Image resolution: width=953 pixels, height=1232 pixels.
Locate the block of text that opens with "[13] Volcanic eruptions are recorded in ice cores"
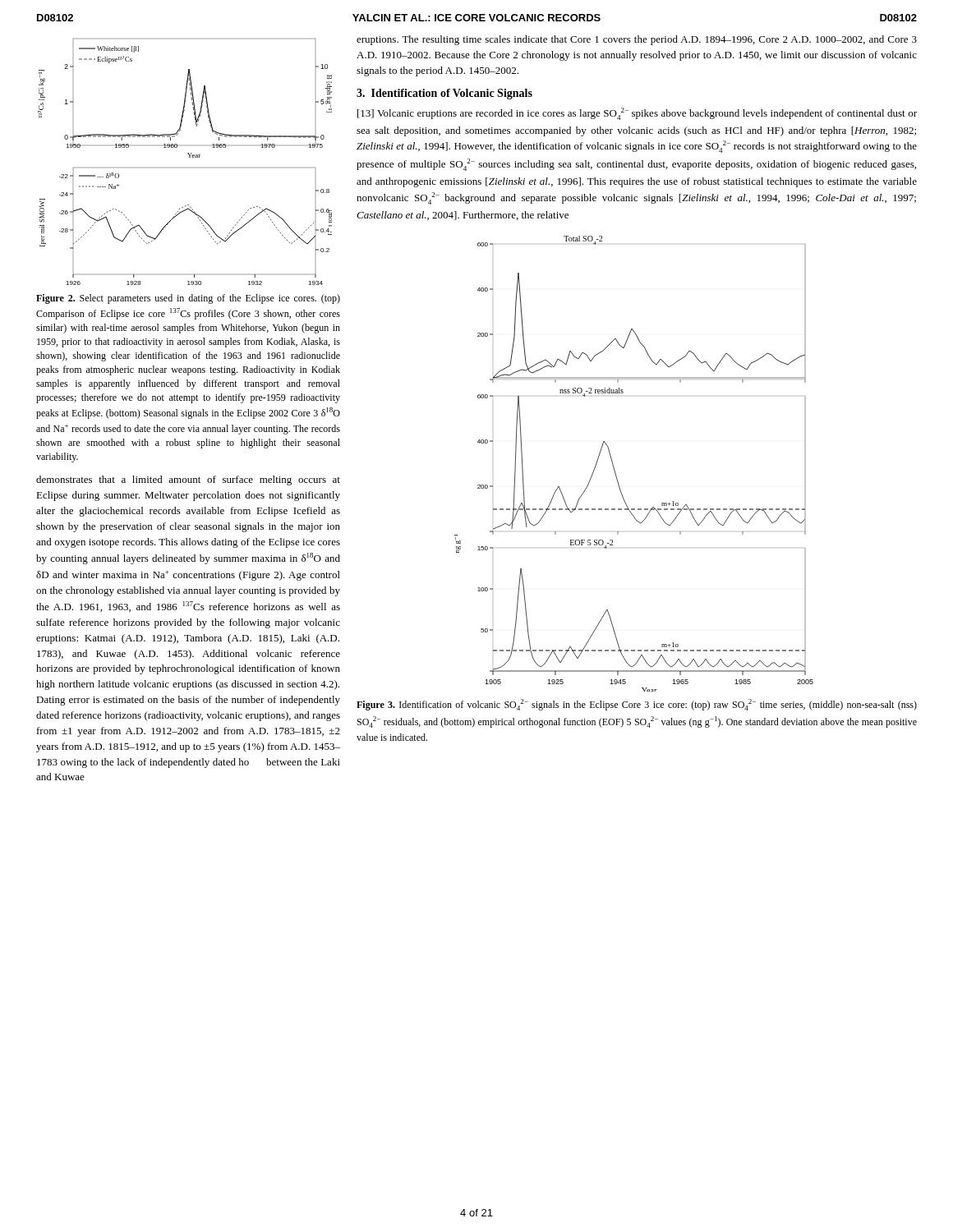click(637, 163)
